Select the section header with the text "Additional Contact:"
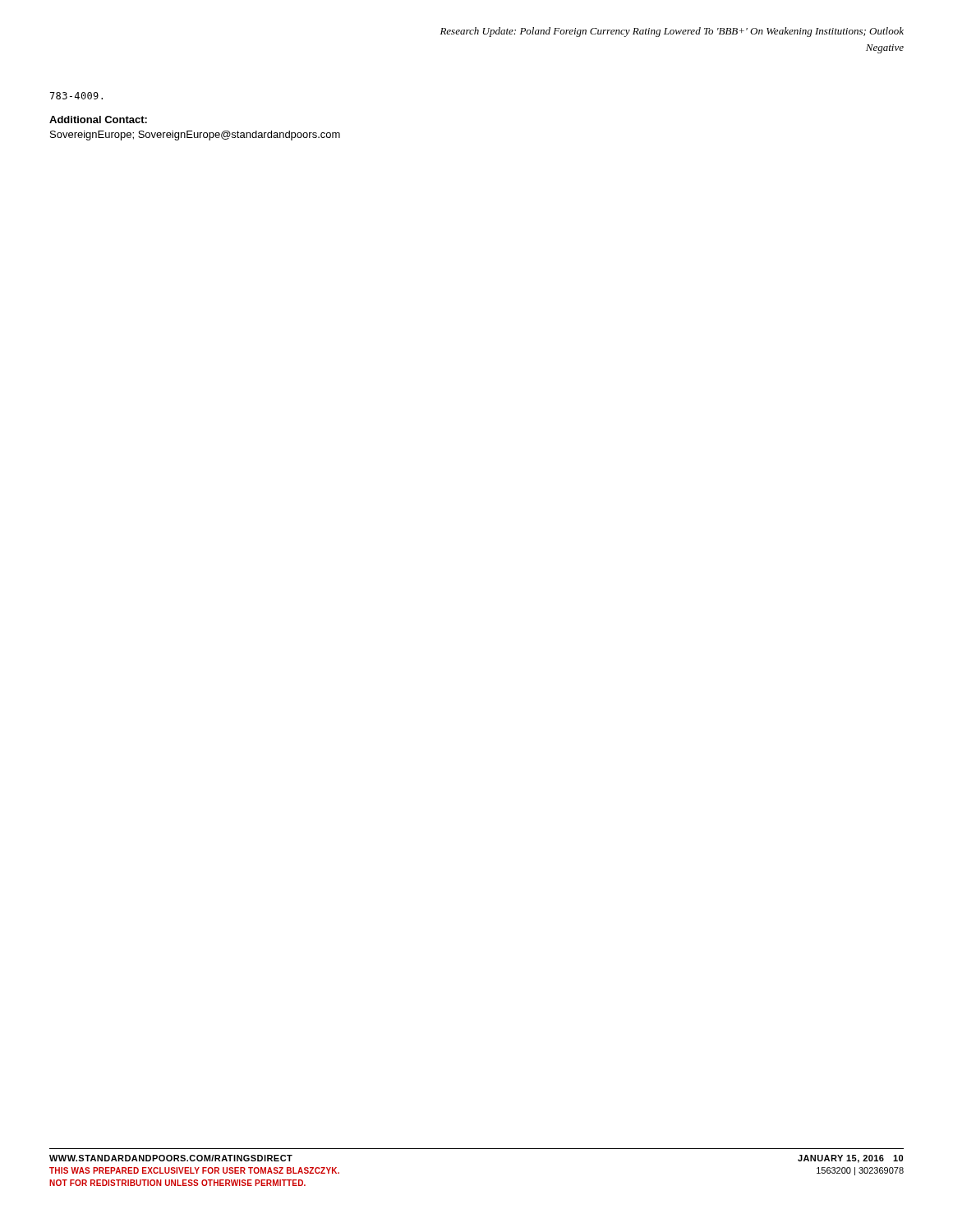 (99, 120)
